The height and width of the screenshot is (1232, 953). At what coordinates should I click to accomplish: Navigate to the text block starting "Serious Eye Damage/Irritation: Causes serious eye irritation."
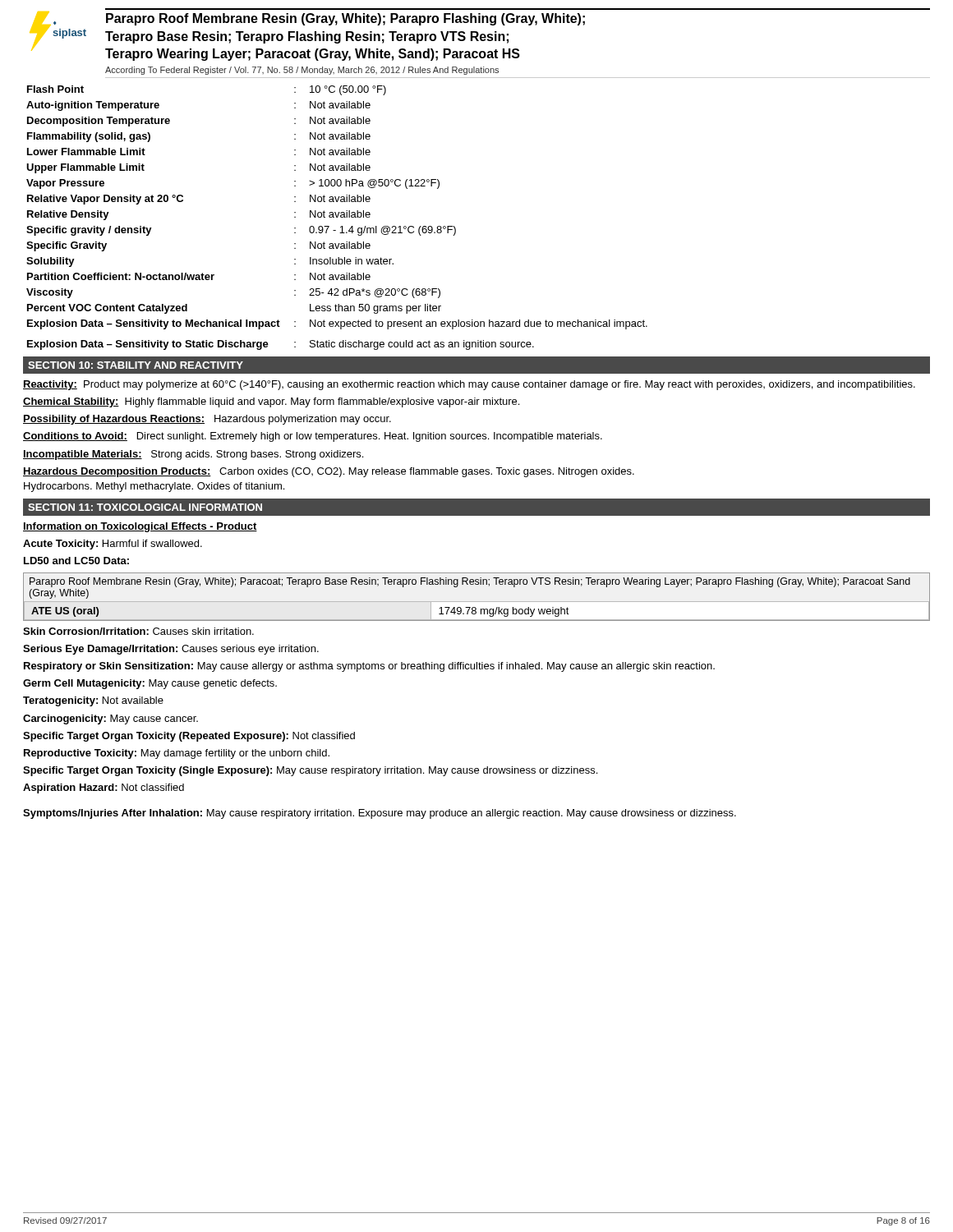(171, 648)
